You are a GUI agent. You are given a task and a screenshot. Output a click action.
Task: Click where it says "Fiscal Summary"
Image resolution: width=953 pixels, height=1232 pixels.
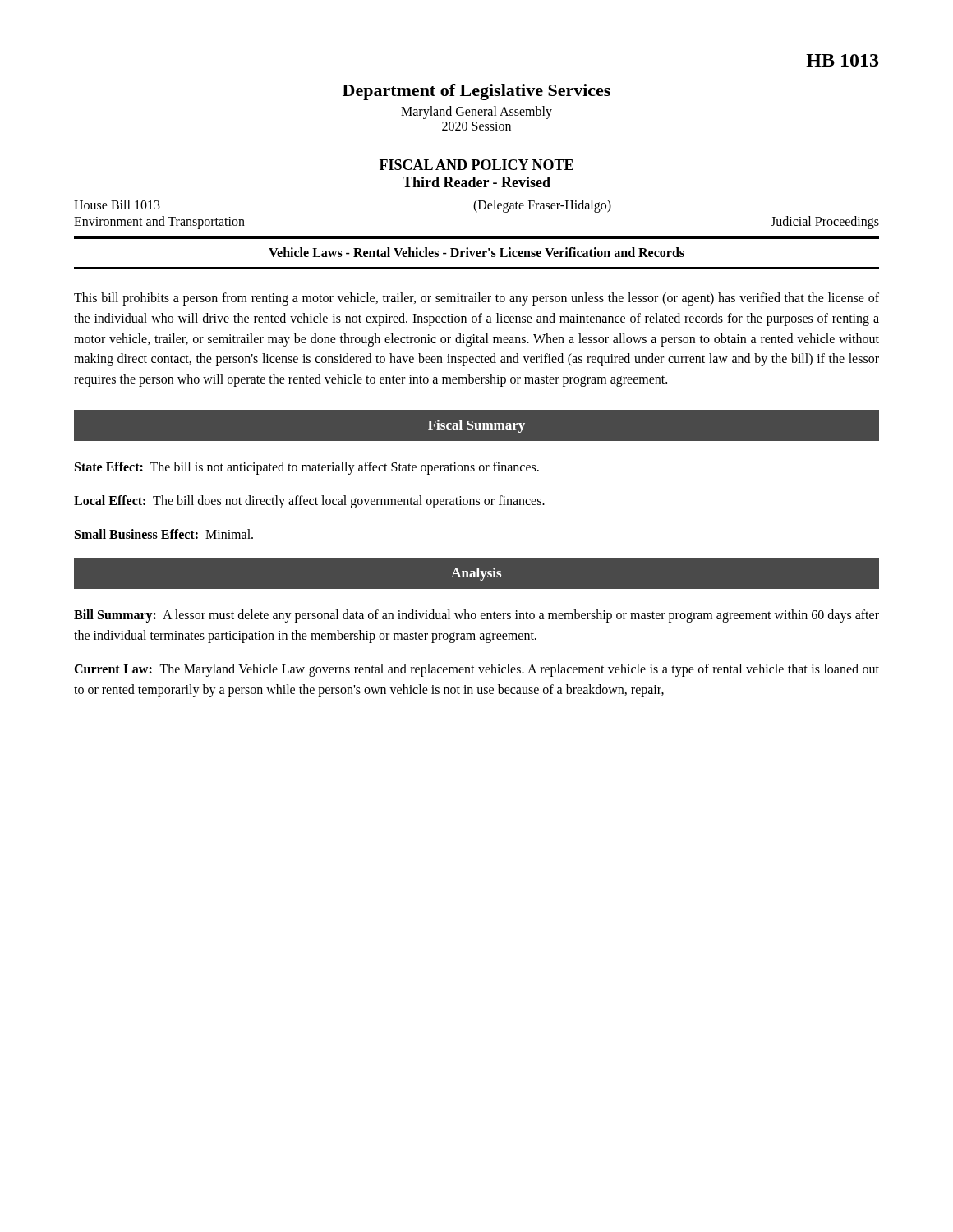coord(476,425)
